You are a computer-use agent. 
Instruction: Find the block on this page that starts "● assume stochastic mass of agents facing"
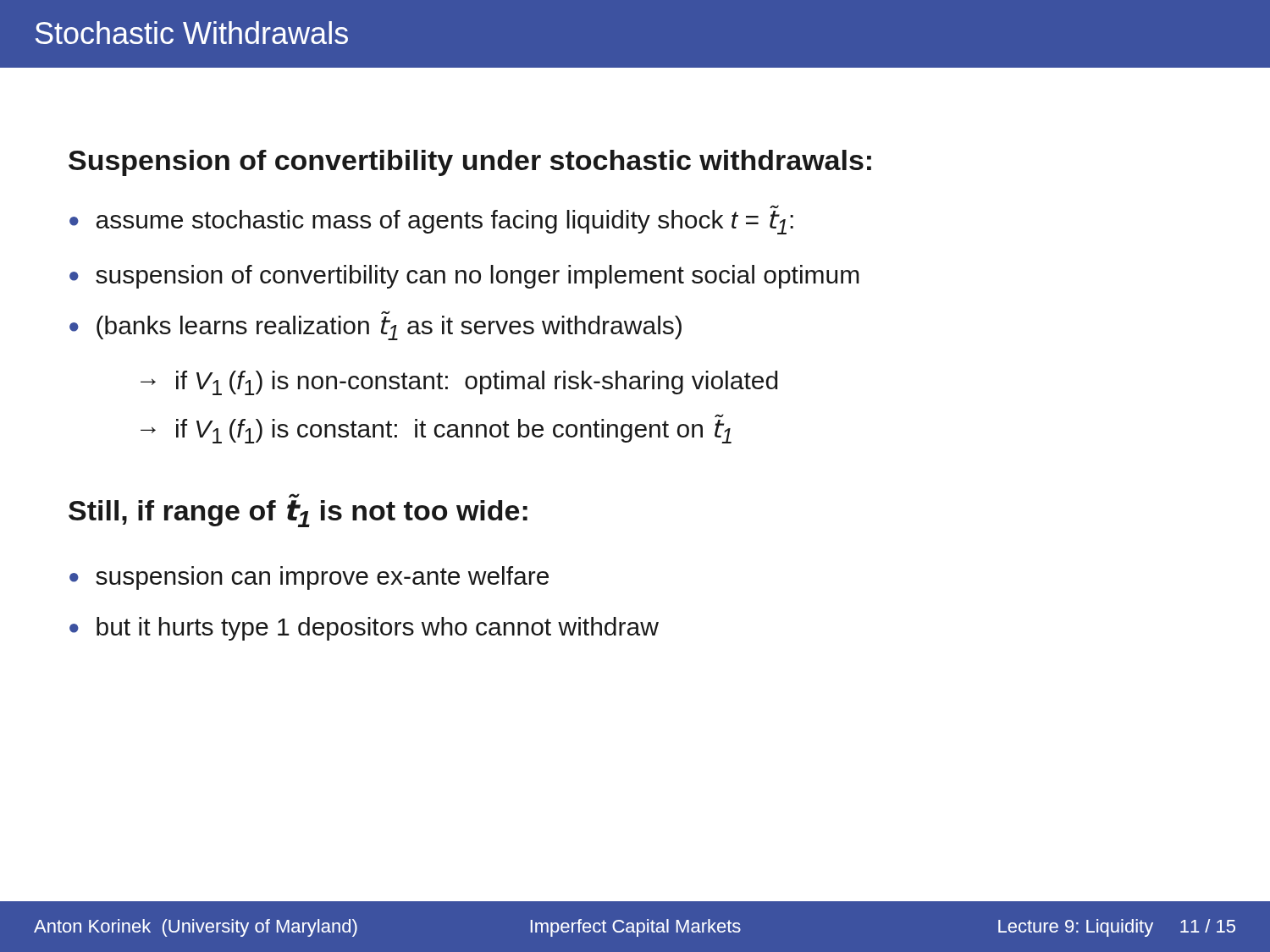coord(432,222)
